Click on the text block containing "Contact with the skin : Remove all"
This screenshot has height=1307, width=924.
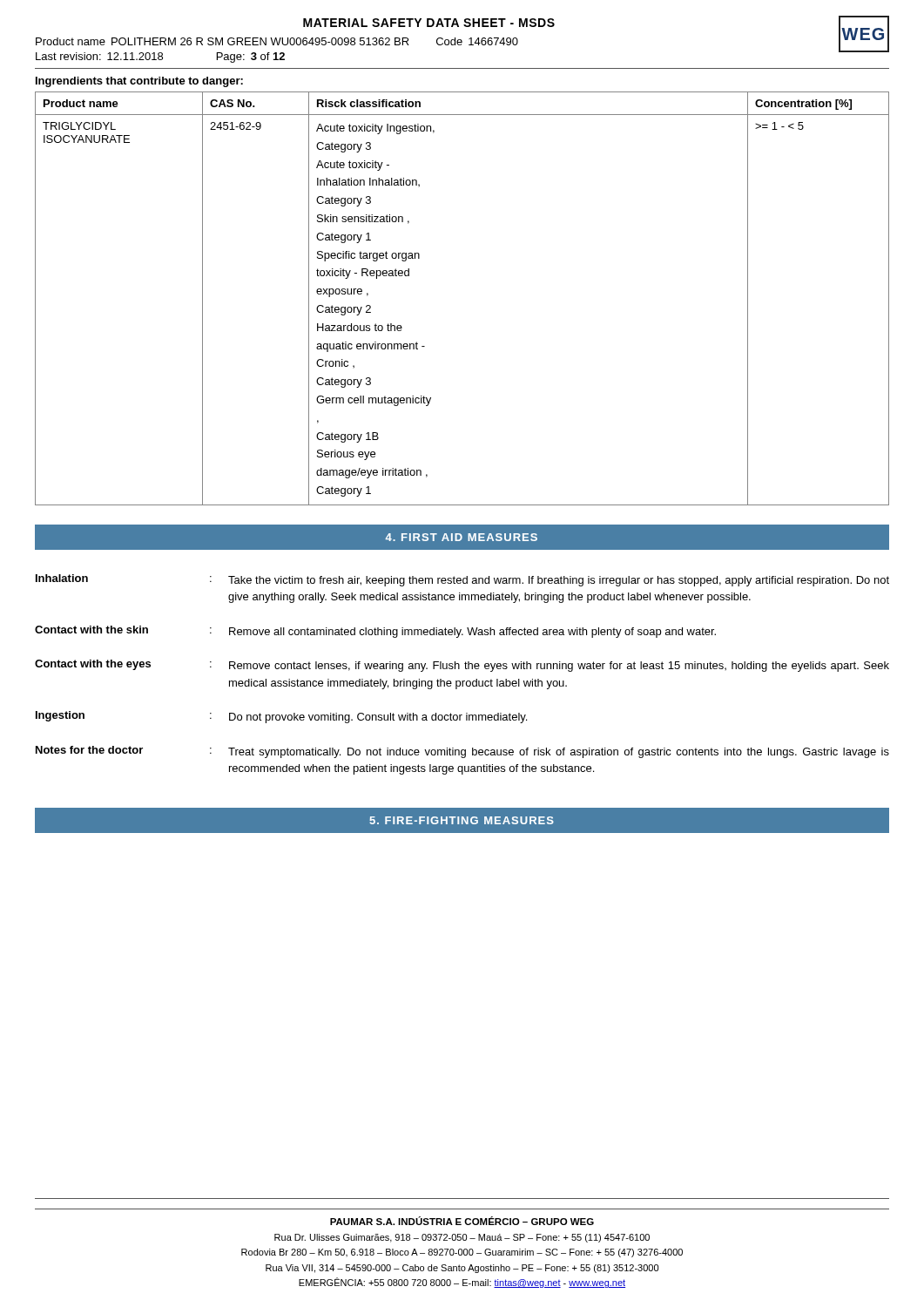pos(462,631)
